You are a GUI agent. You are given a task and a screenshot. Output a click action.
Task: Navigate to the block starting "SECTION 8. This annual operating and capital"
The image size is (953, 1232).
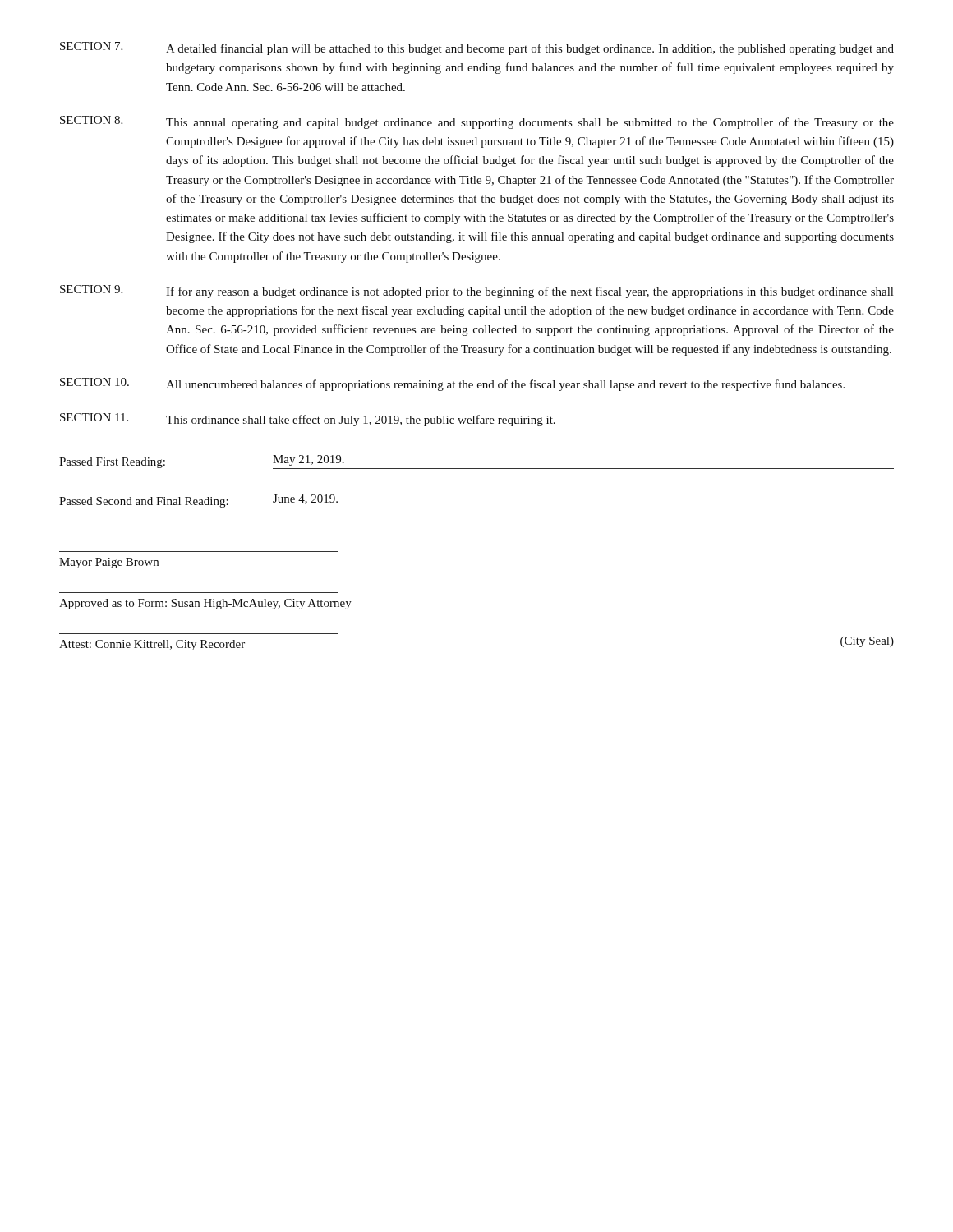(476, 189)
